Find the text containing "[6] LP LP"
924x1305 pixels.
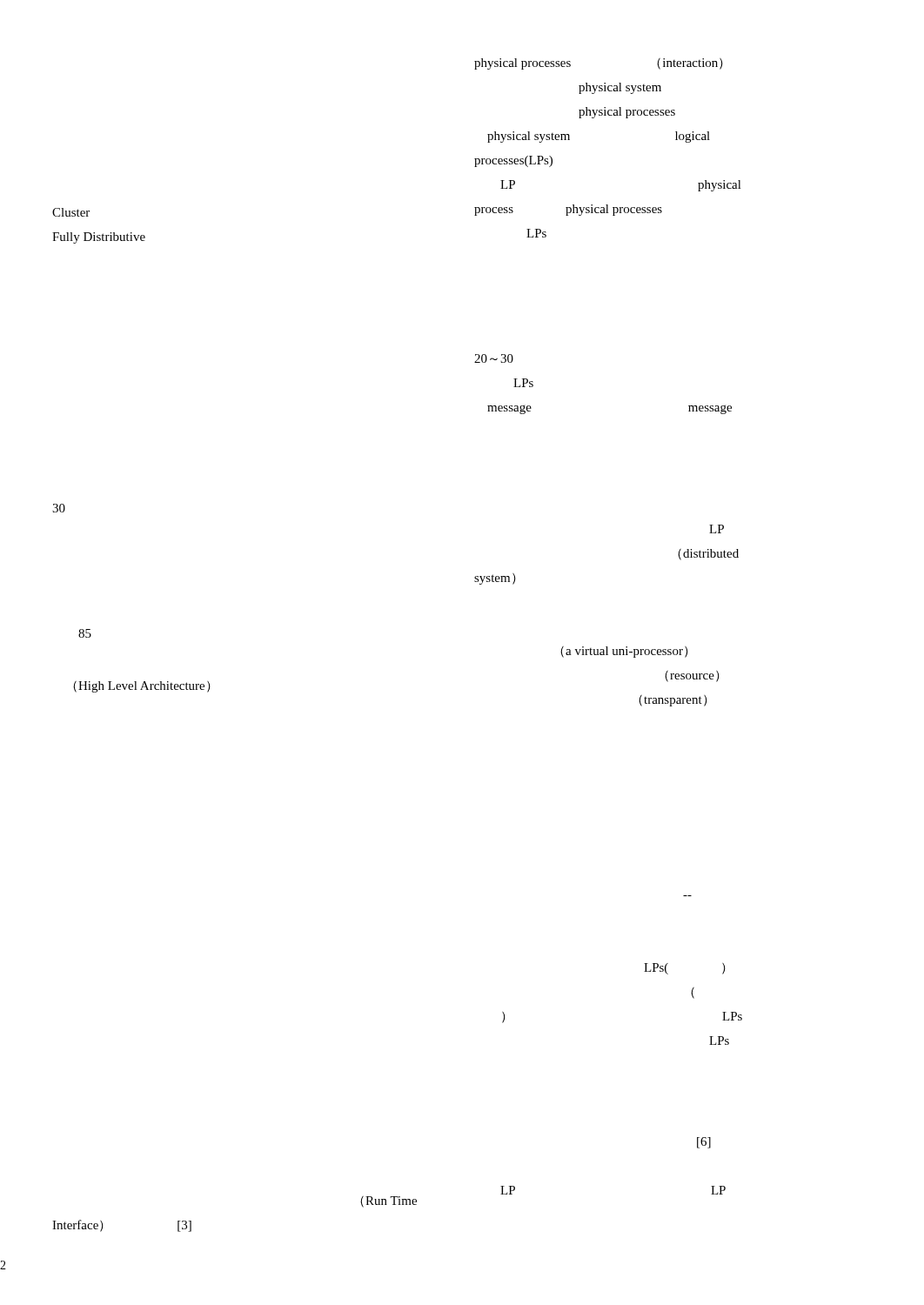point(704,1143)
